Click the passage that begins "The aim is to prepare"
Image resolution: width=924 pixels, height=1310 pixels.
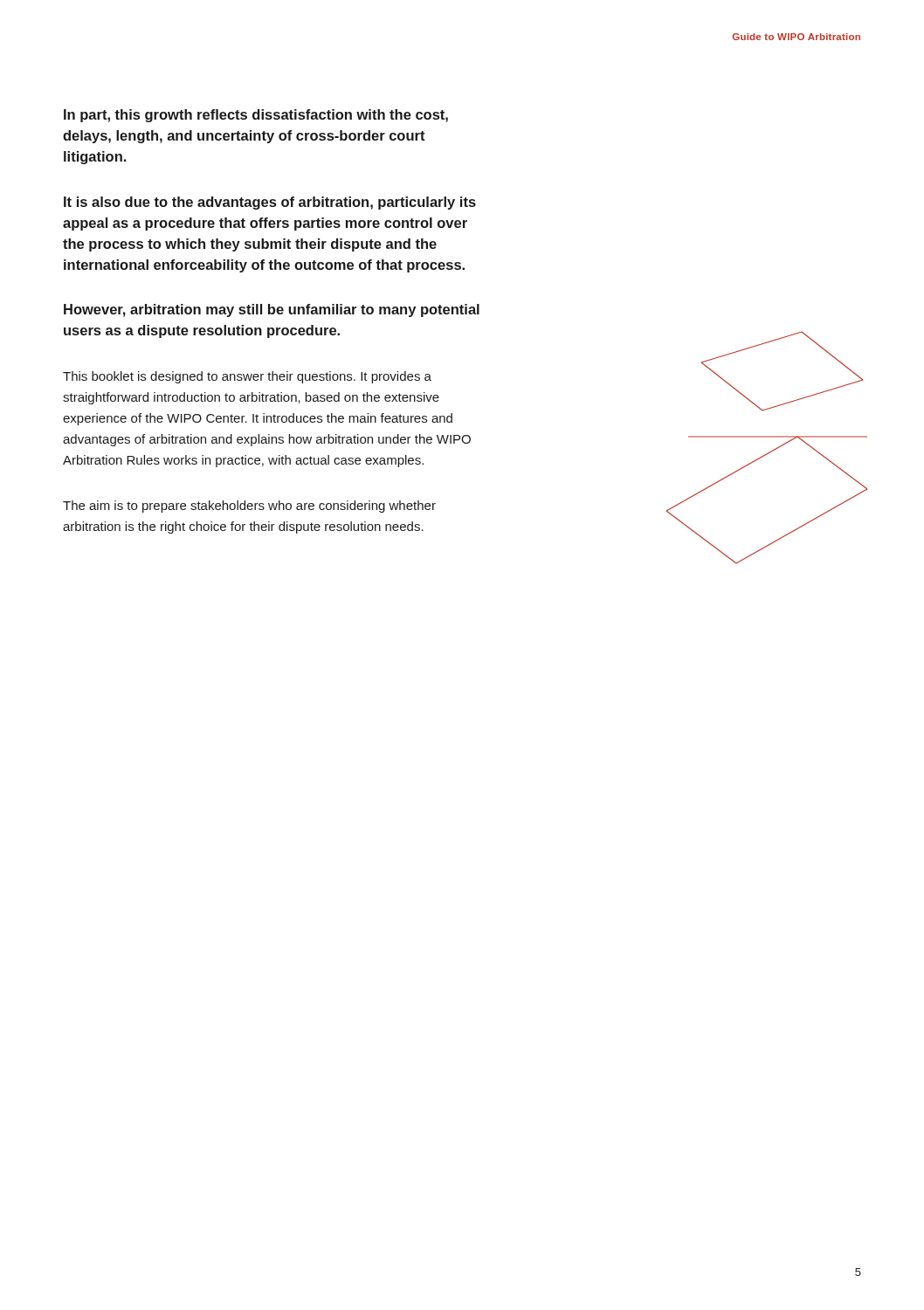249,516
